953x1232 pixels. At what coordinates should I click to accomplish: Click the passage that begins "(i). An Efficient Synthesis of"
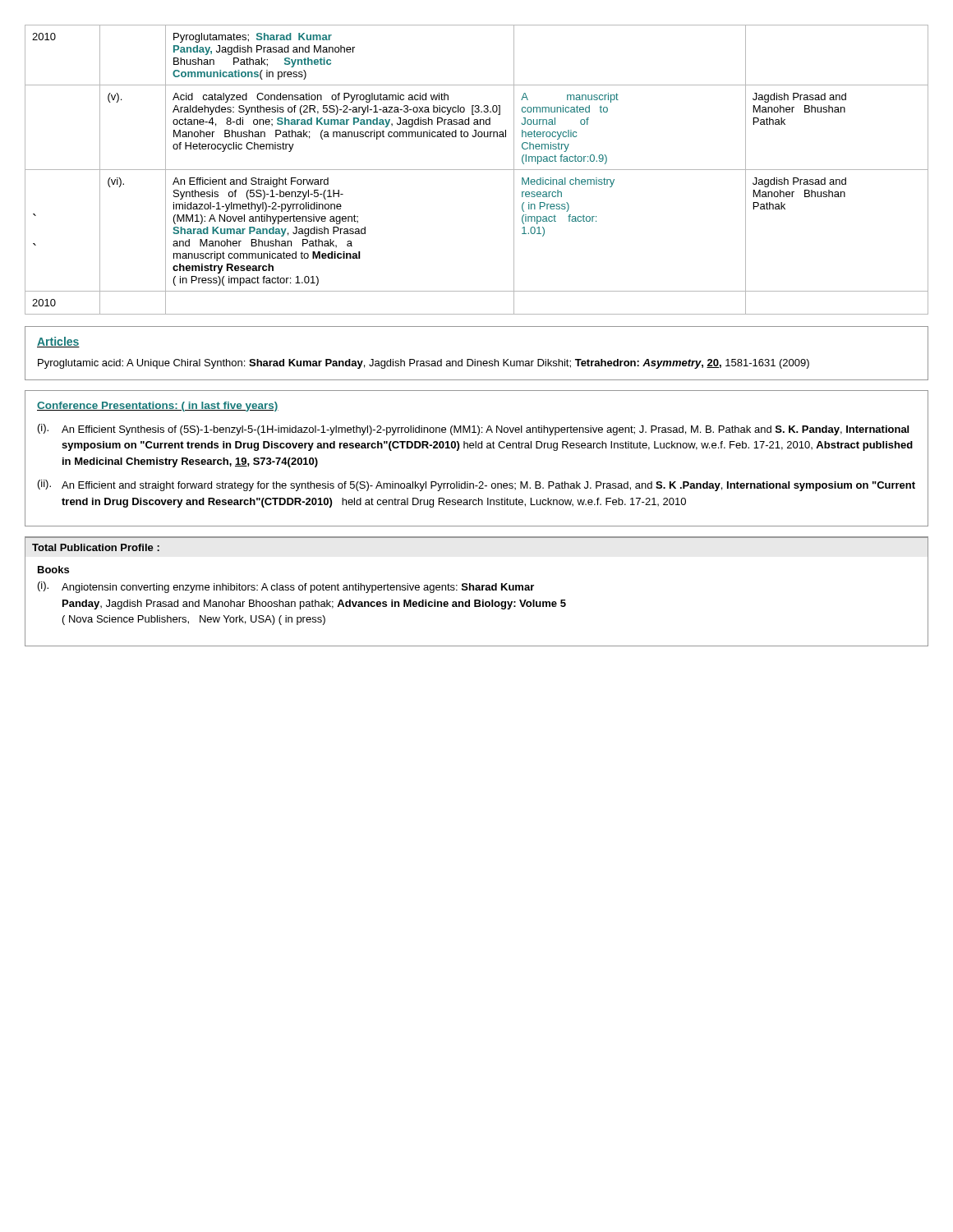pyautogui.click(x=476, y=445)
